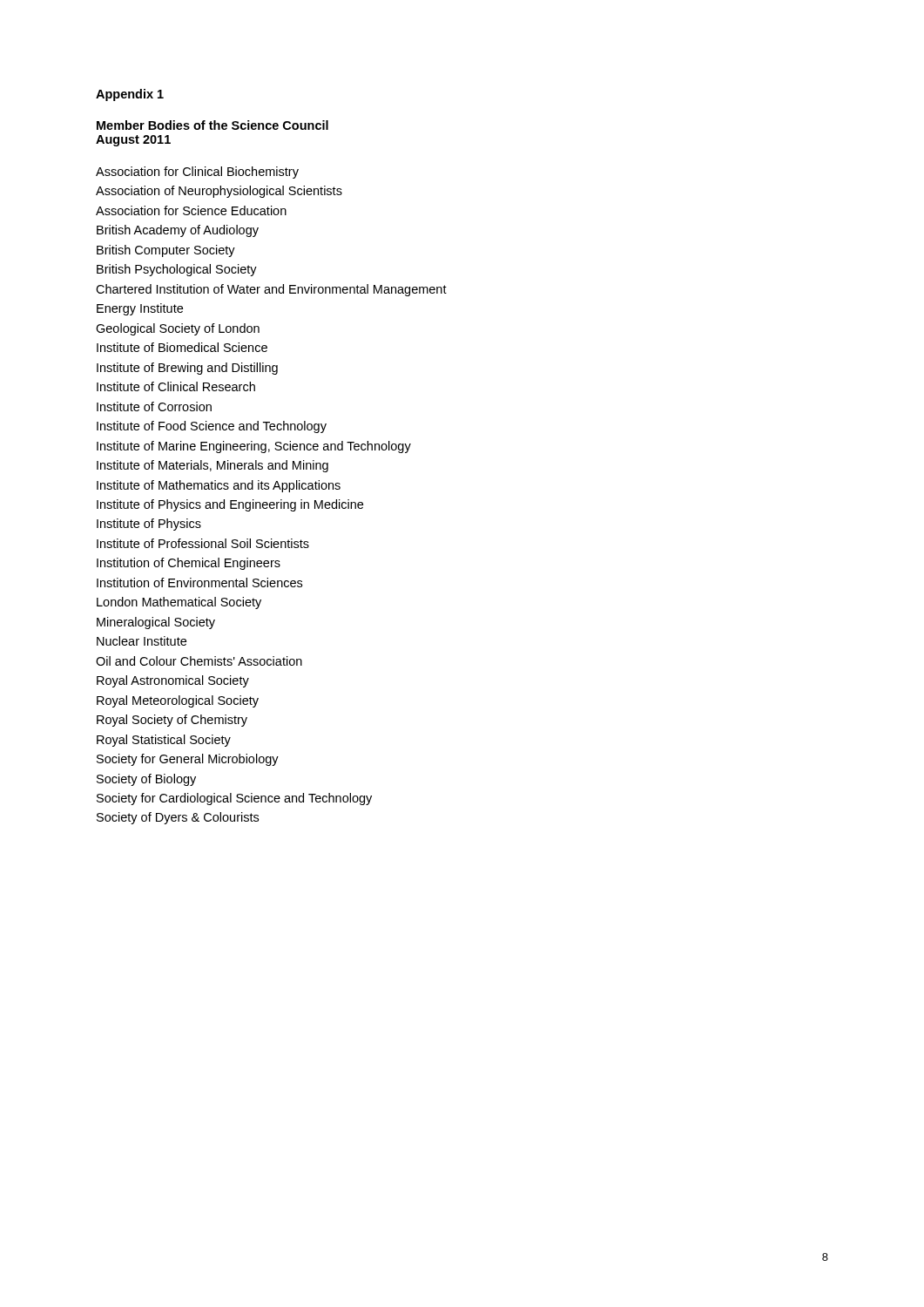Find the block starting "Nuclear Institute"
Screen dimensions: 1307x924
142,641
